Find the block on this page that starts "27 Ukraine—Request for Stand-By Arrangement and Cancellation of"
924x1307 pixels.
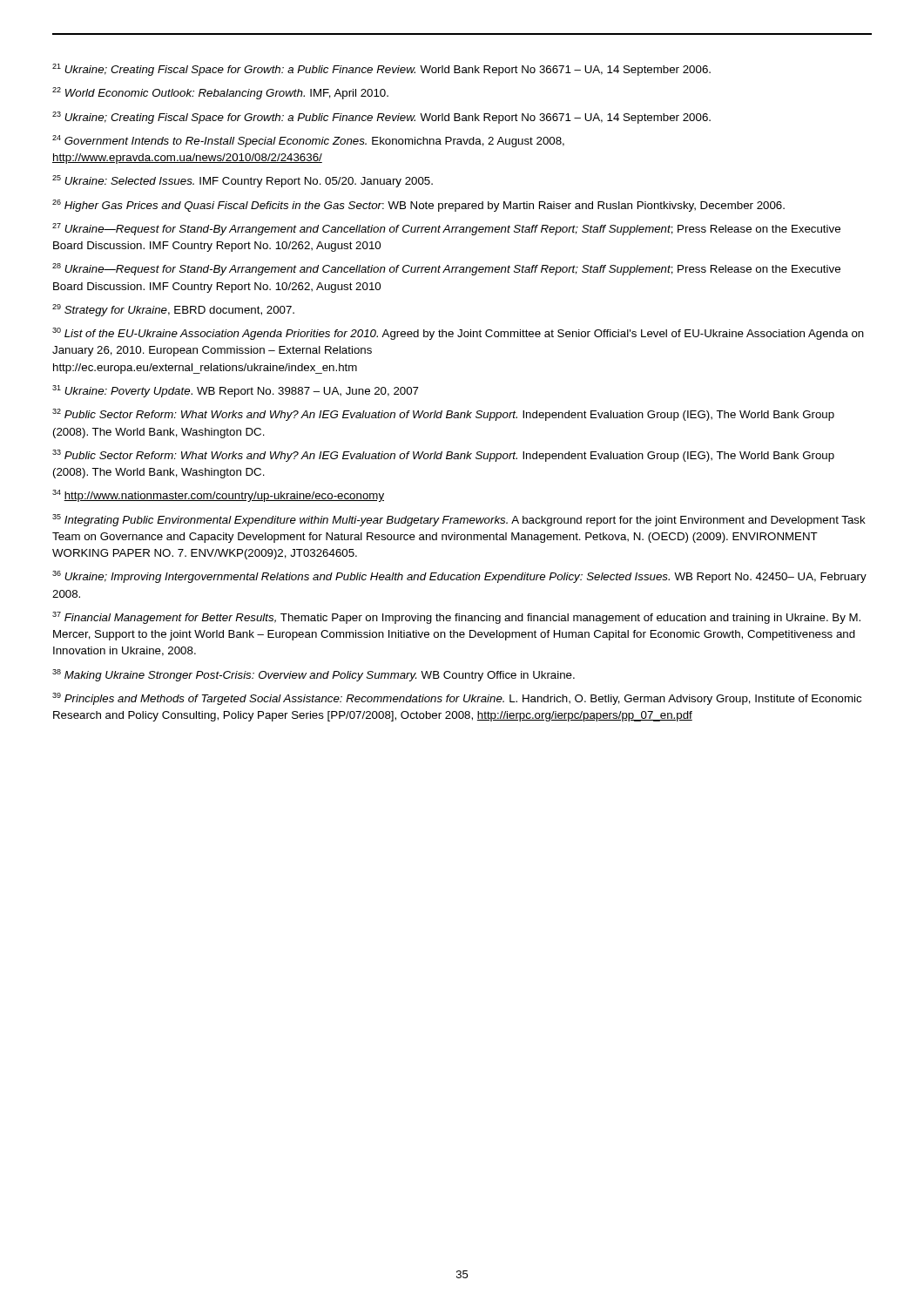[447, 236]
